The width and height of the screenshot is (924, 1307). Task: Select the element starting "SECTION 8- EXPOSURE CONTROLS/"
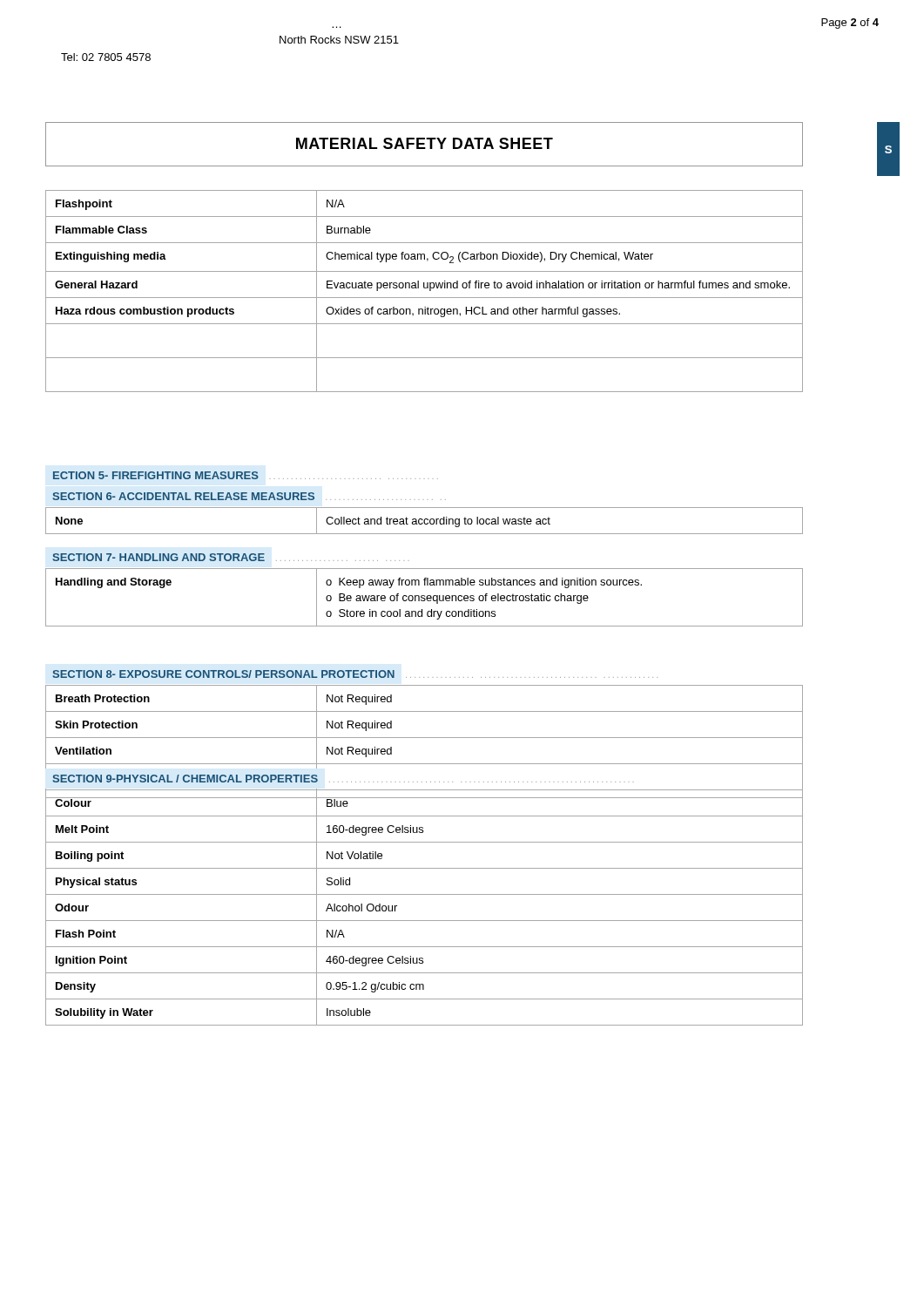pos(353,674)
